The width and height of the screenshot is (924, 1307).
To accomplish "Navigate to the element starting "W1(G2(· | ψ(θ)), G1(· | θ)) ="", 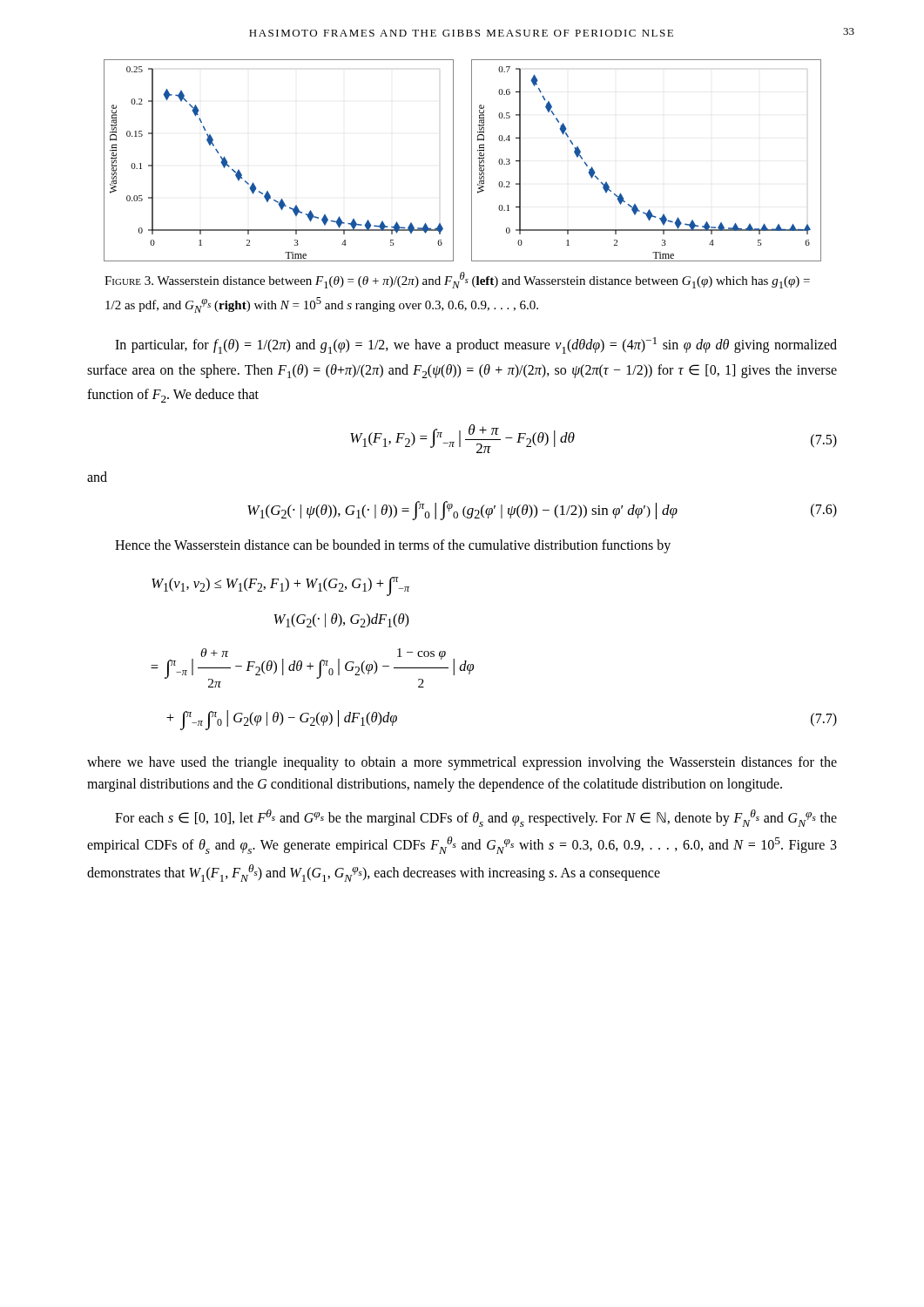I will point(542,510).
